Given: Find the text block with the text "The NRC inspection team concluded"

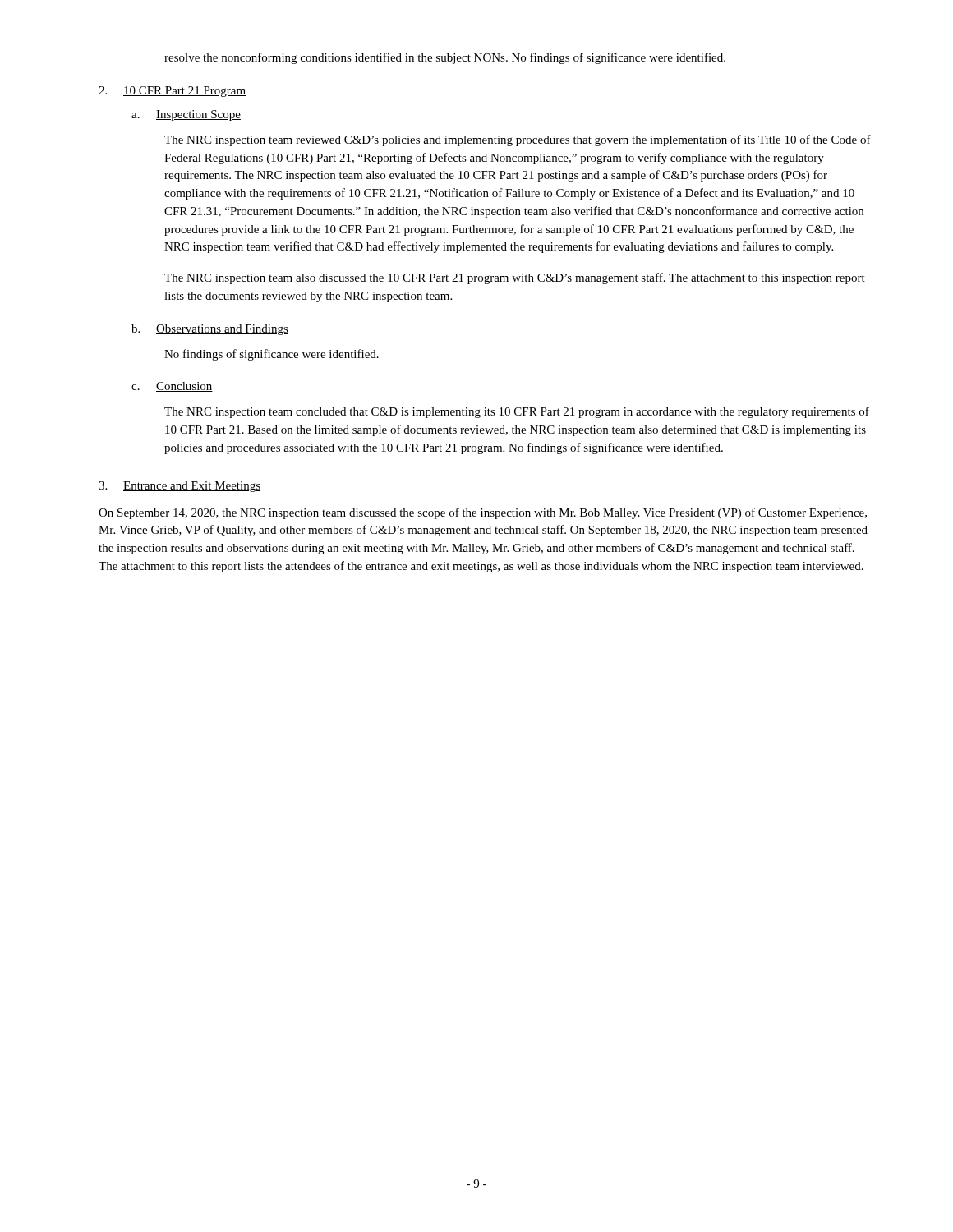Looking at the screenshot, I should tap(518, 430).
